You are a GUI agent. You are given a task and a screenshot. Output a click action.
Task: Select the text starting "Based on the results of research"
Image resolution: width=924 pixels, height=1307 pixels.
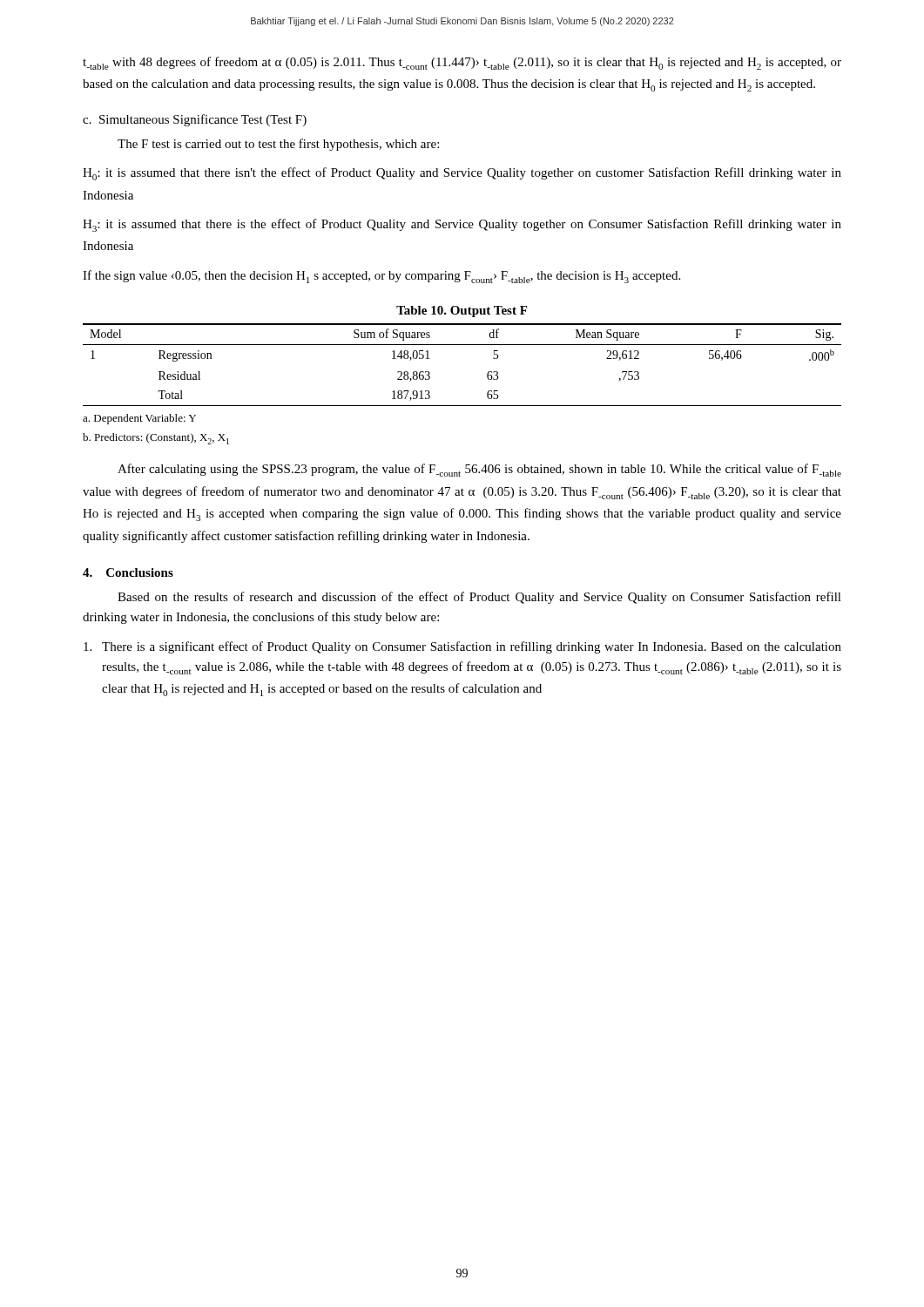[x=462, y=607]
